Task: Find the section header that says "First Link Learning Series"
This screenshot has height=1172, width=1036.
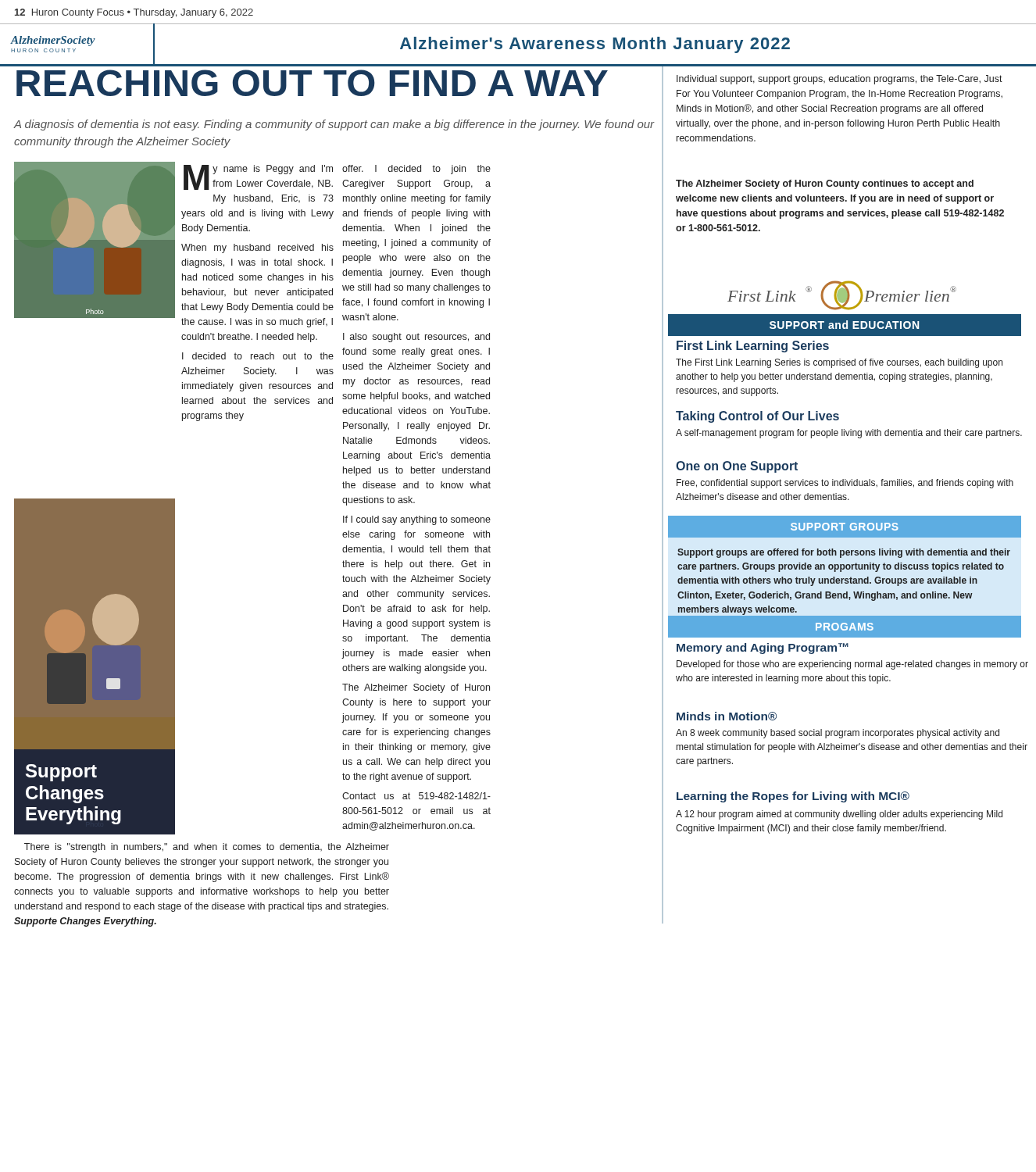Action: click(753, 346)
